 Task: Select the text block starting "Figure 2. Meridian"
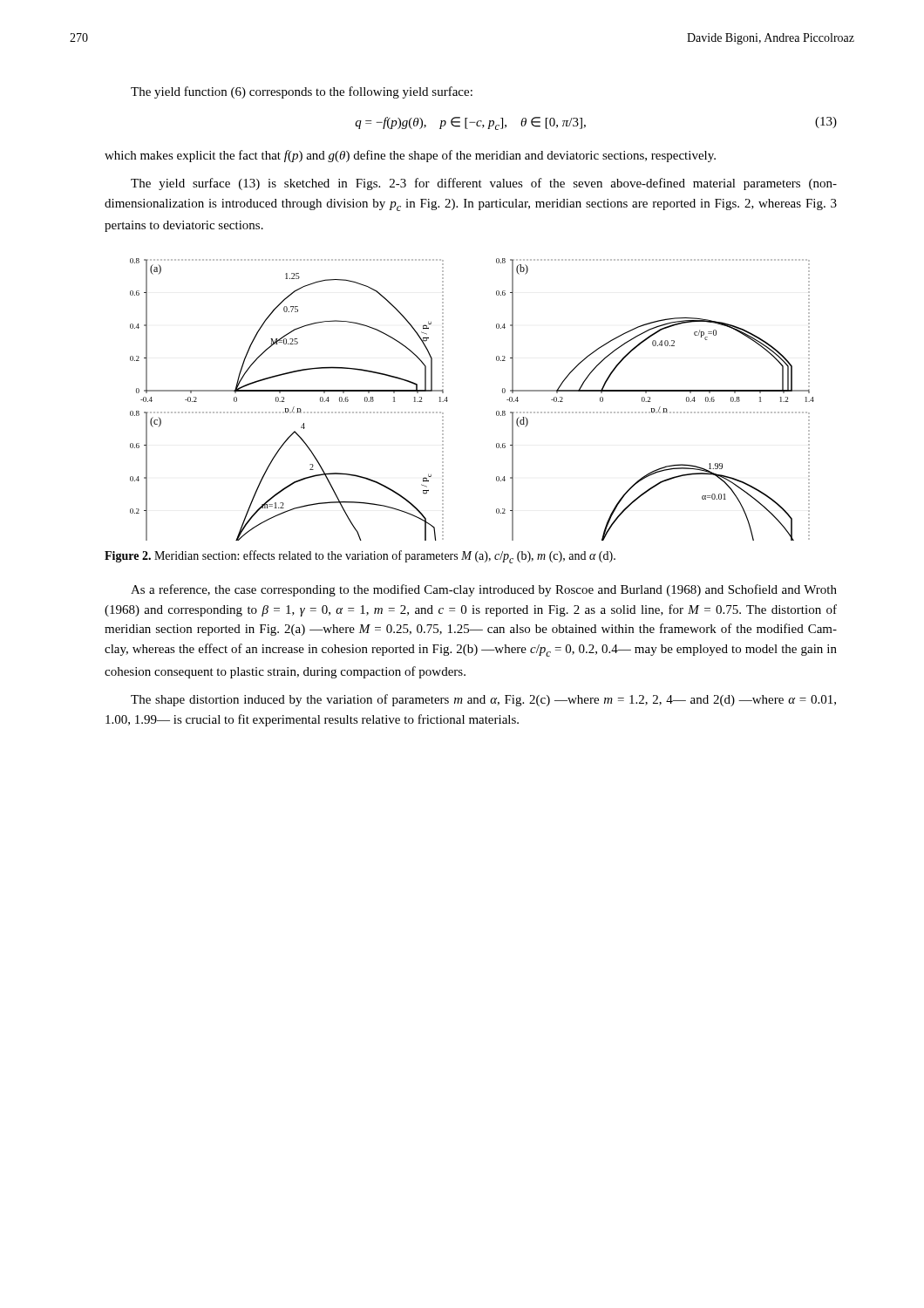(x=360, y=557)
